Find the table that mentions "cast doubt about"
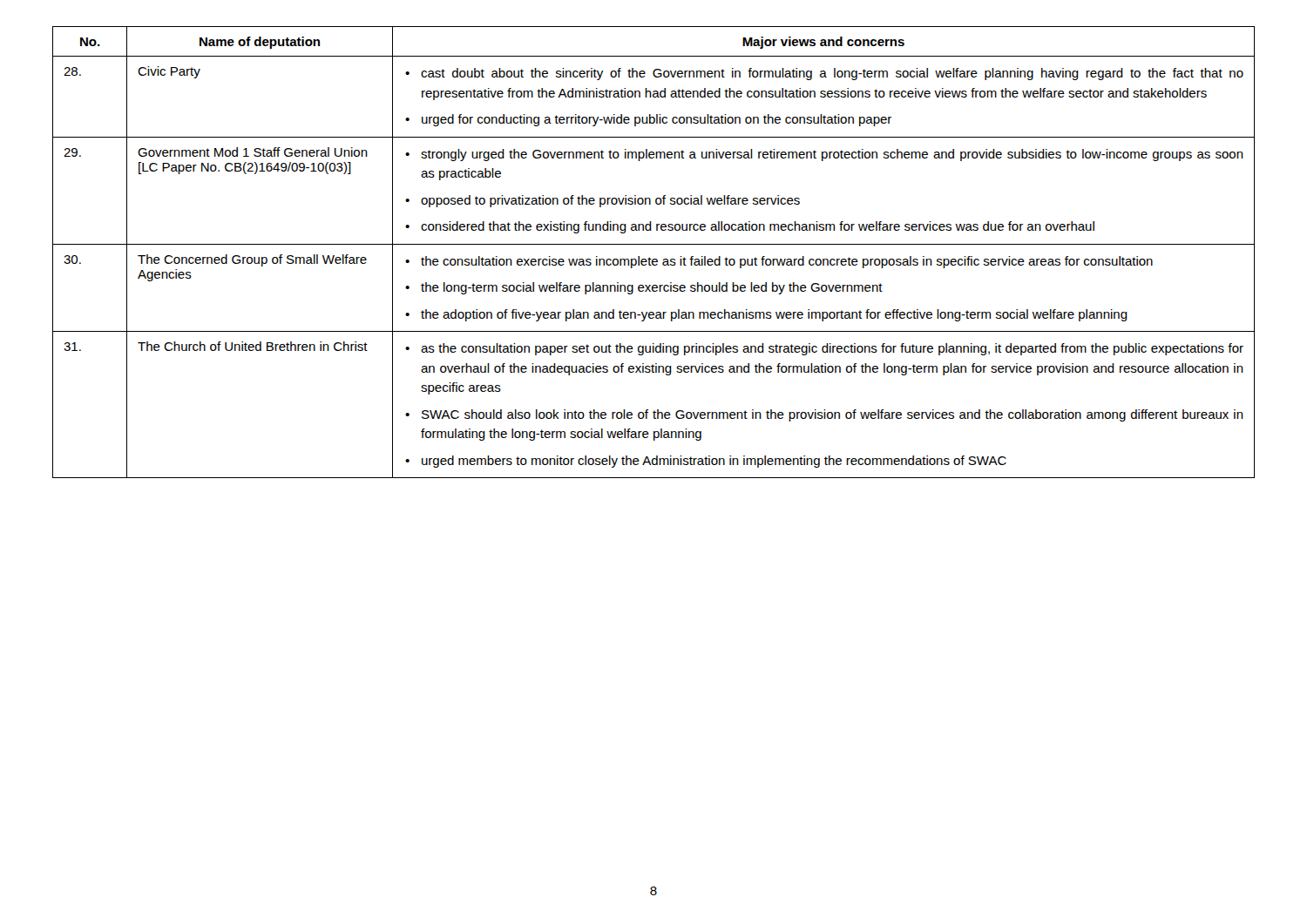1307x924 pixels. (654, 451)
